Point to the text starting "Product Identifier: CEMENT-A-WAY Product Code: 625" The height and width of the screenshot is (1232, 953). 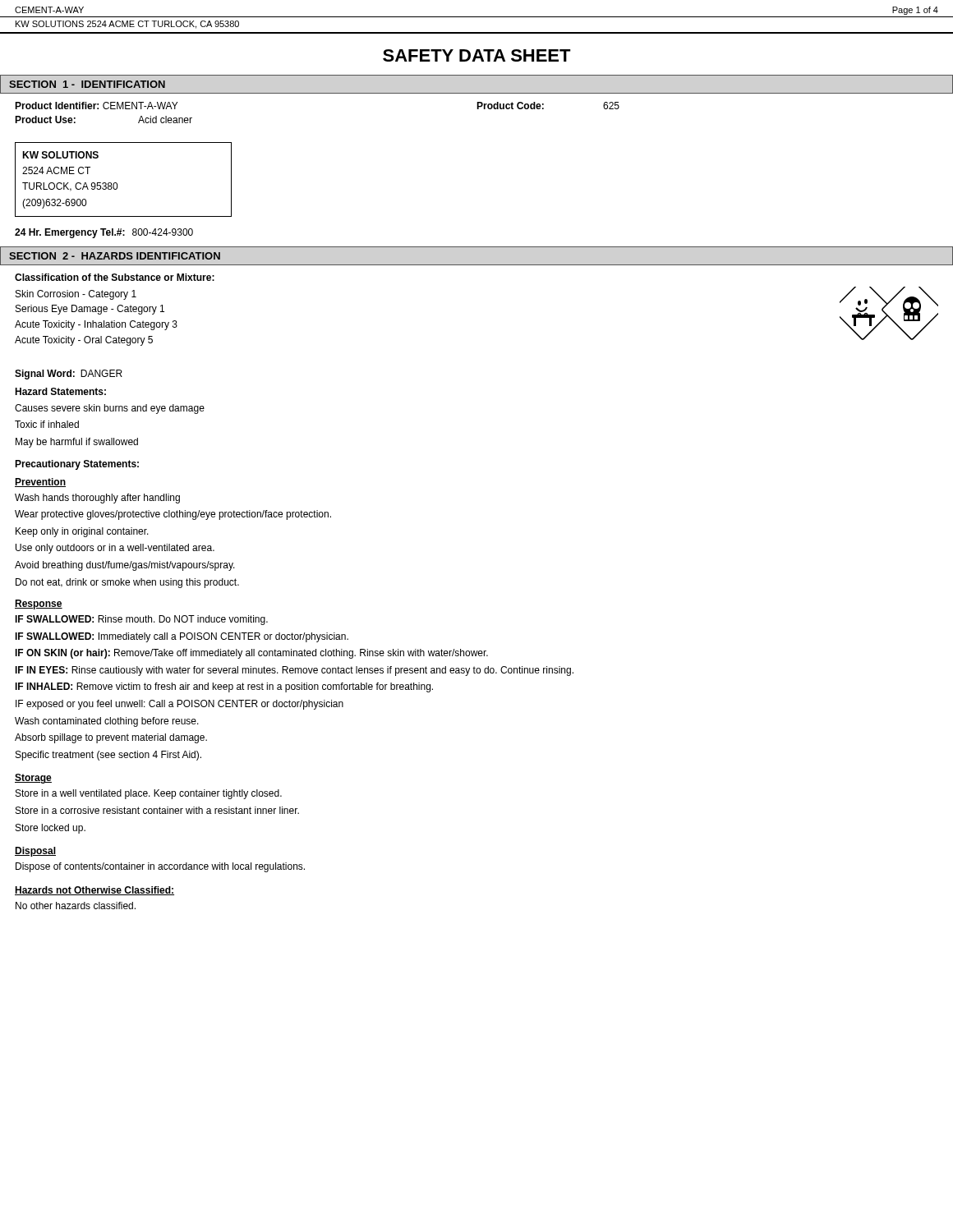click(476, 106)
